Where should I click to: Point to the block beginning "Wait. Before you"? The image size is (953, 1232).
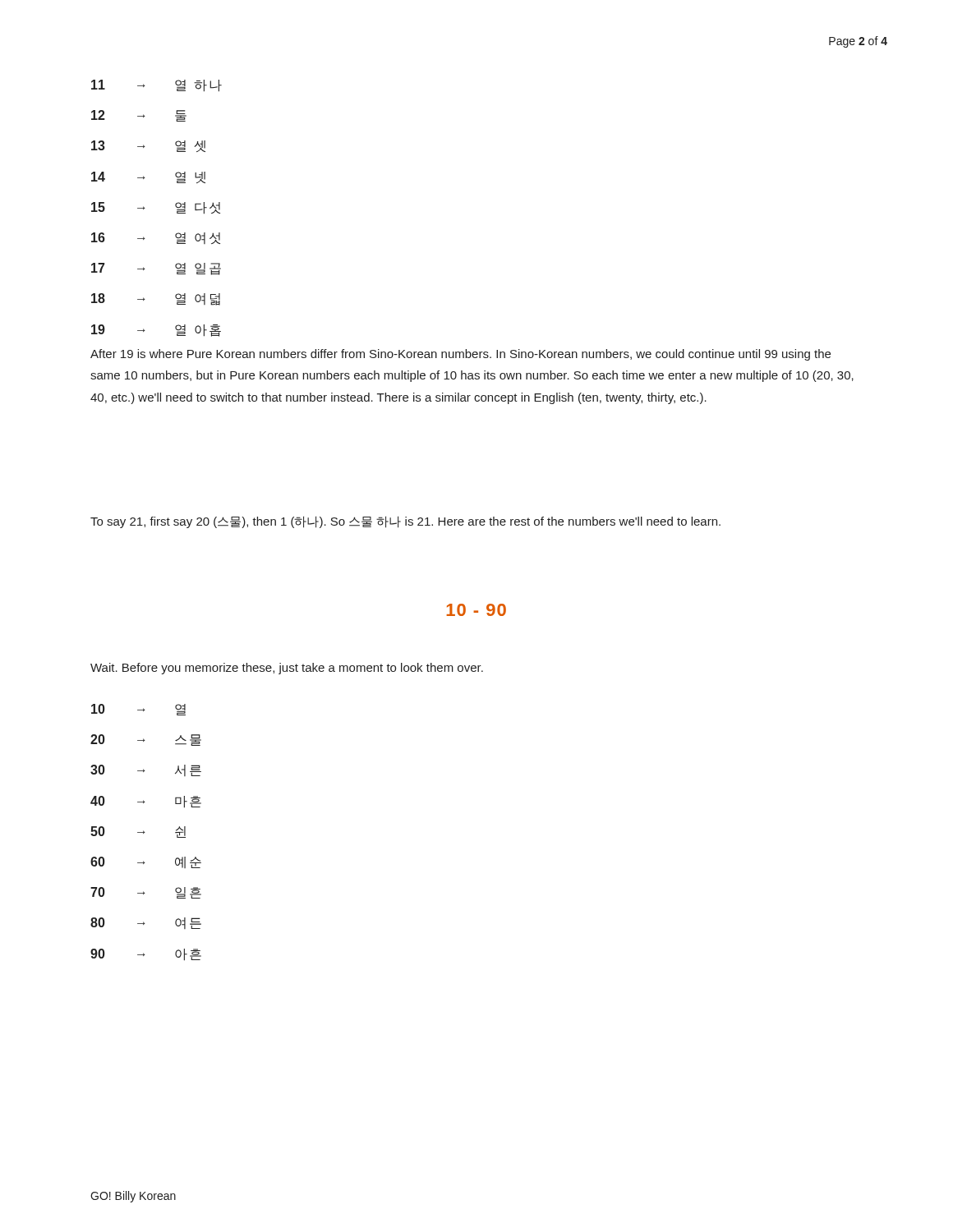coord(287,667)
